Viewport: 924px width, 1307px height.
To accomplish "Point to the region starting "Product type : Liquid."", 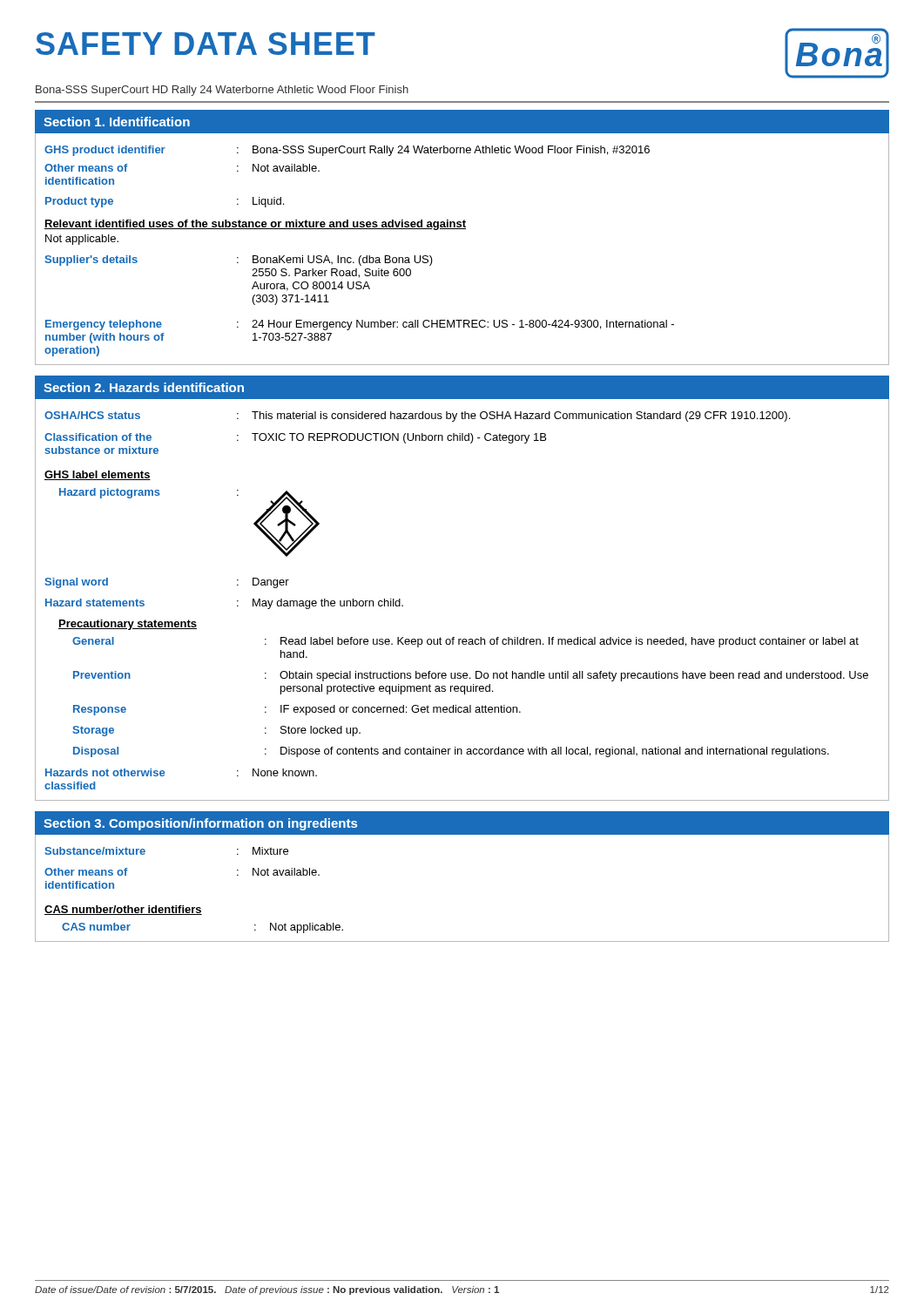I will (79, 202).
